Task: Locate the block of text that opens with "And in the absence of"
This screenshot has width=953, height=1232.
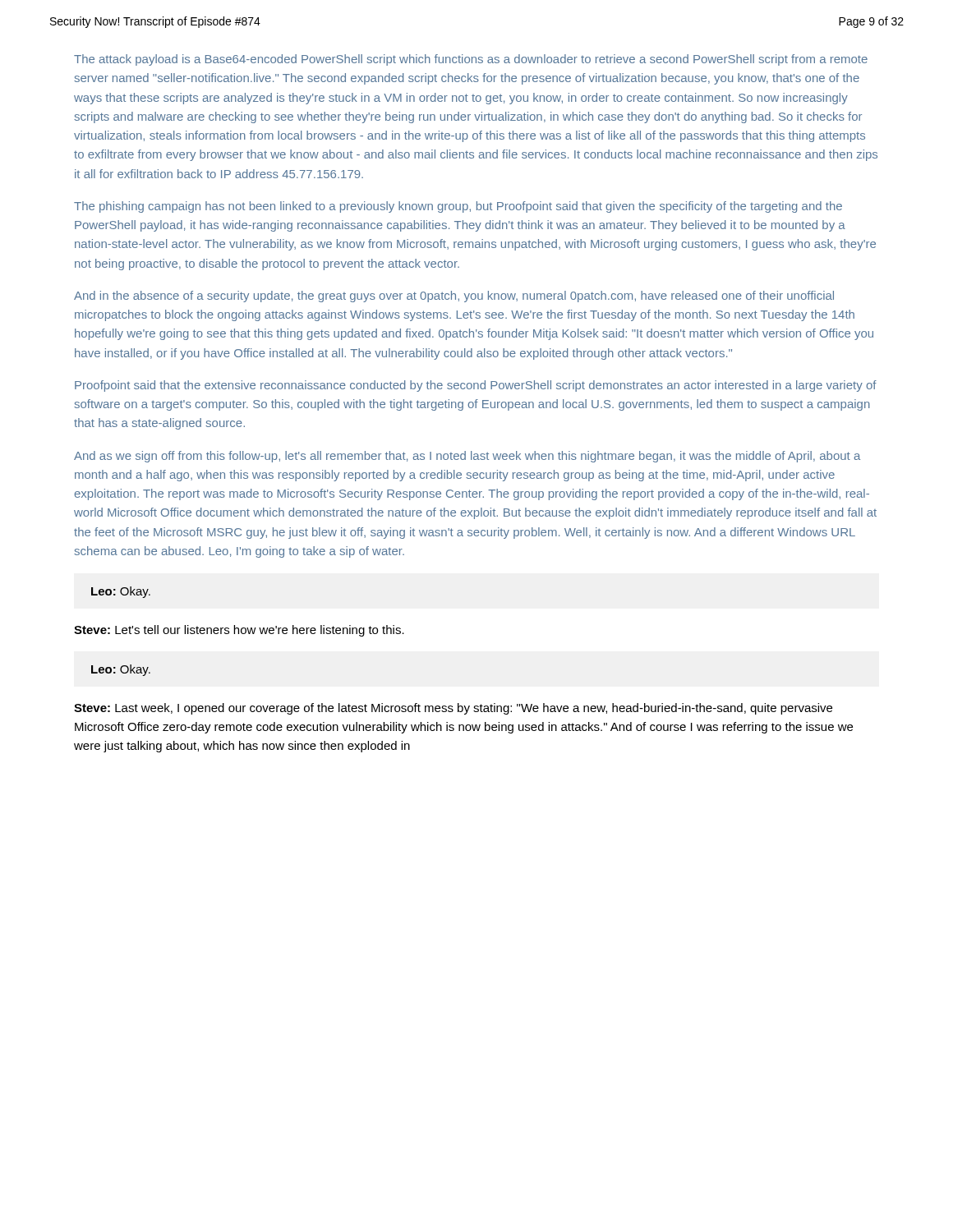Action: [x=474, y=324]
